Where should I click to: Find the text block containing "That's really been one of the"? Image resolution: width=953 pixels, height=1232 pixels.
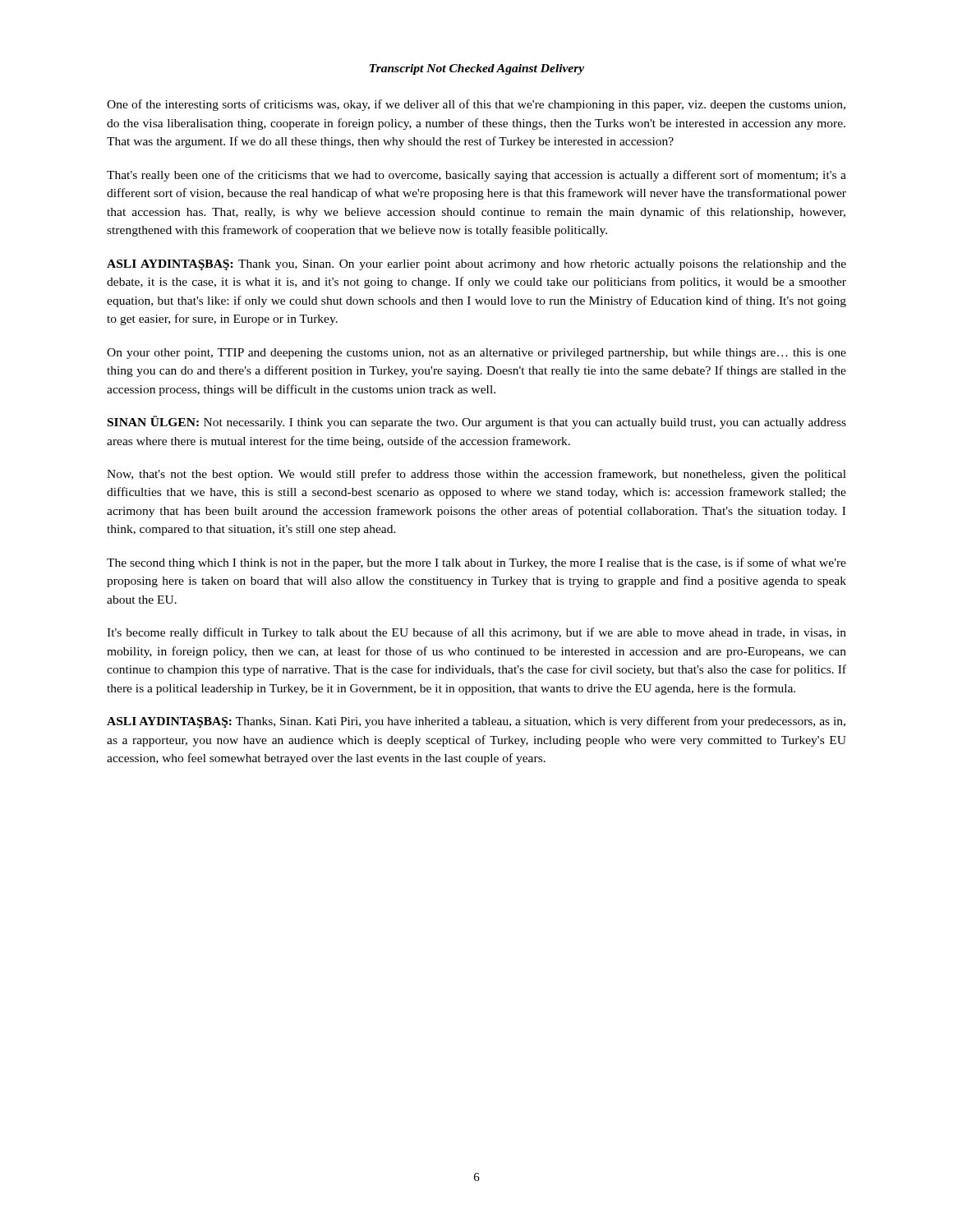tap(476, 203)
